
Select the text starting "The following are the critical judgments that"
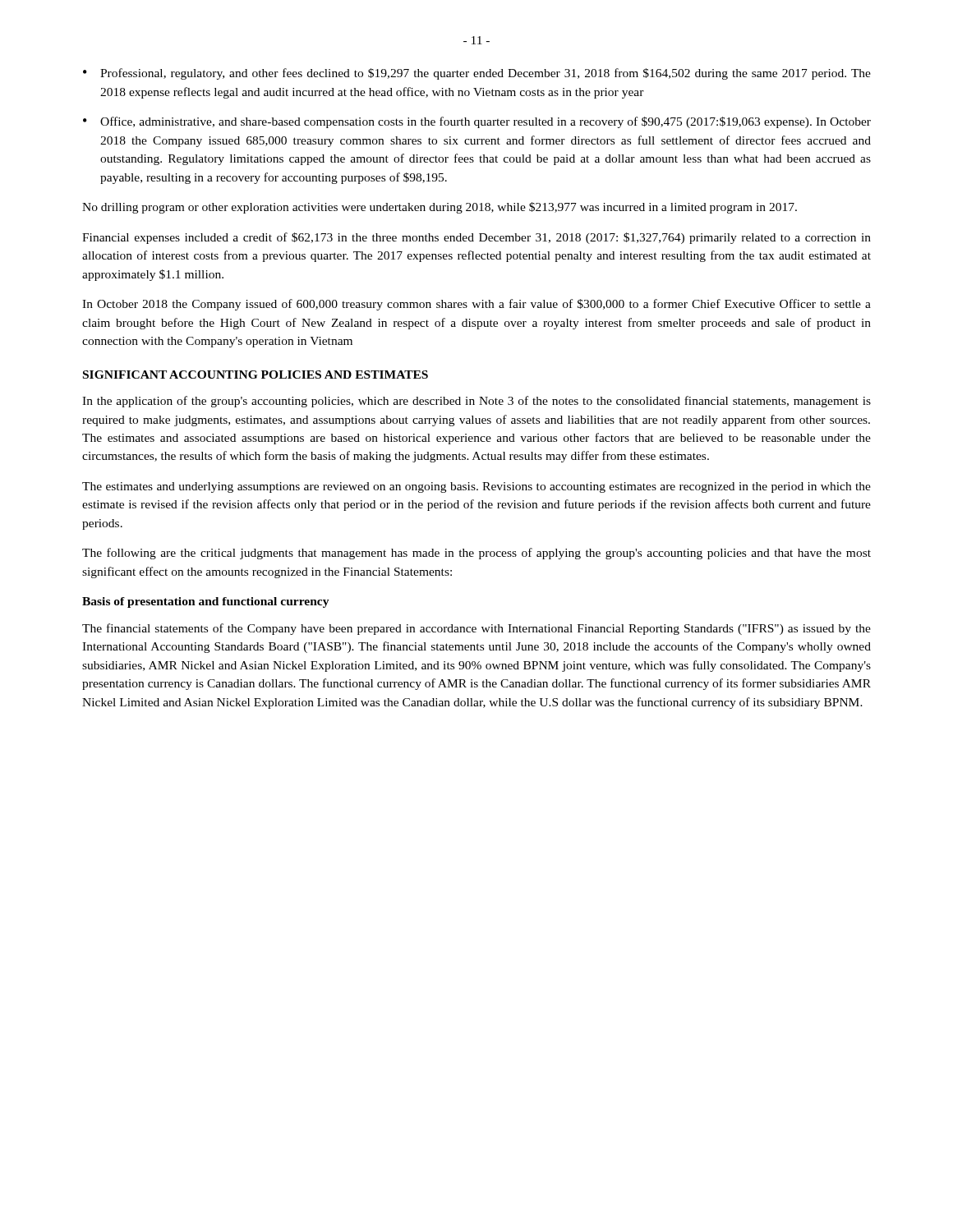476,562
